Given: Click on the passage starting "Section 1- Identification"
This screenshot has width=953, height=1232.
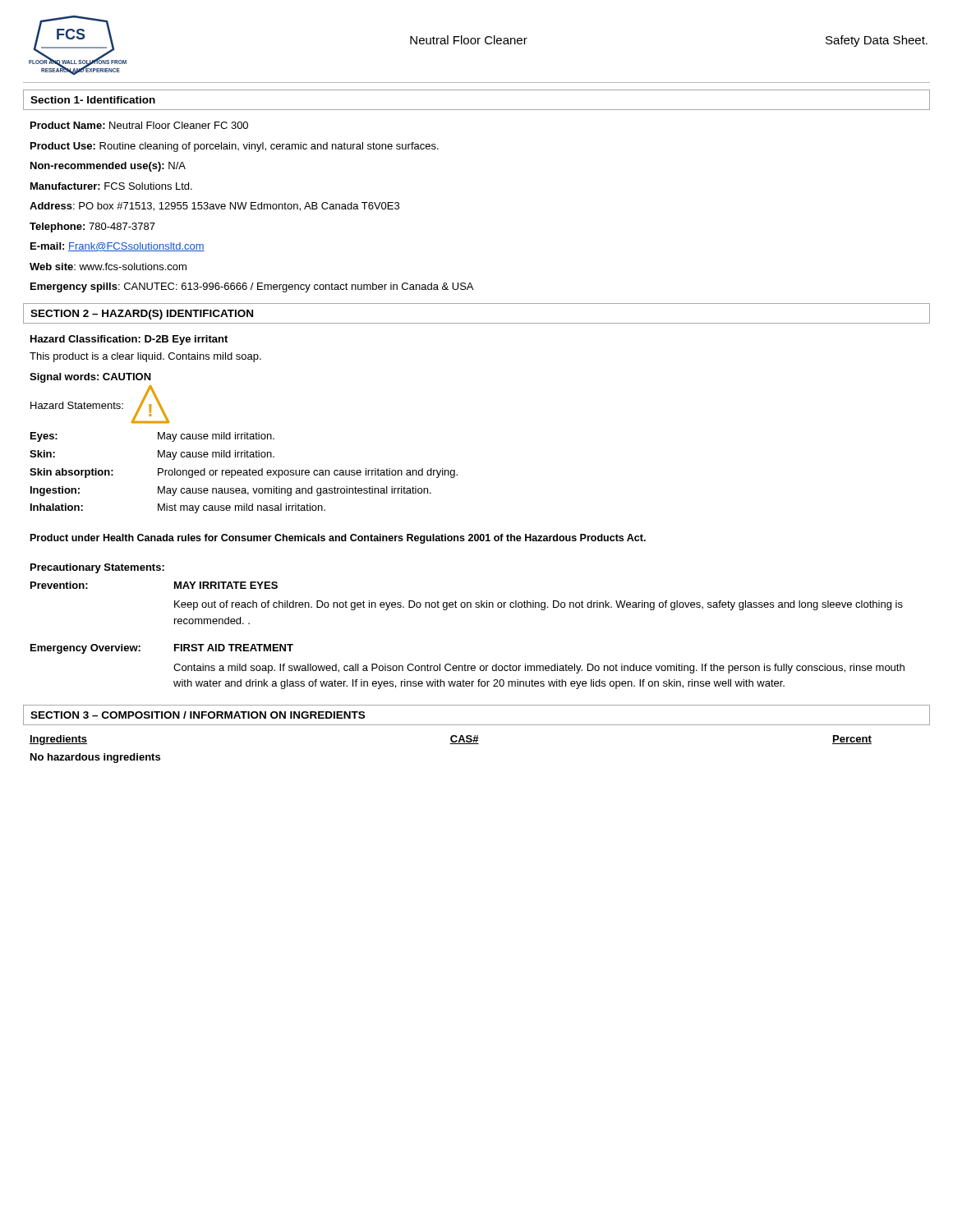Looking at the screenshot, I should 93,100.
